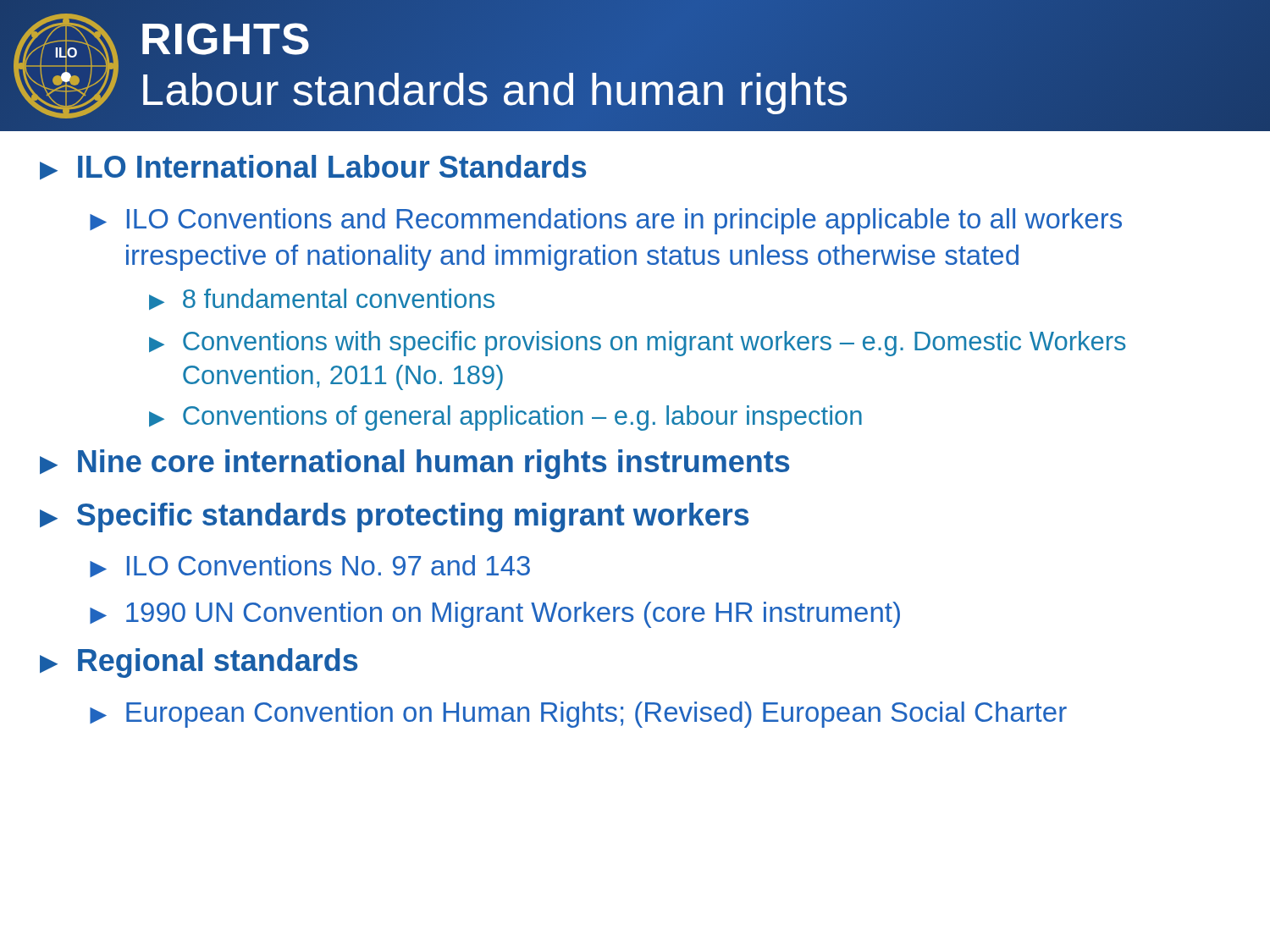Locate the region starting "► European Convention on"

click(660, 714)
